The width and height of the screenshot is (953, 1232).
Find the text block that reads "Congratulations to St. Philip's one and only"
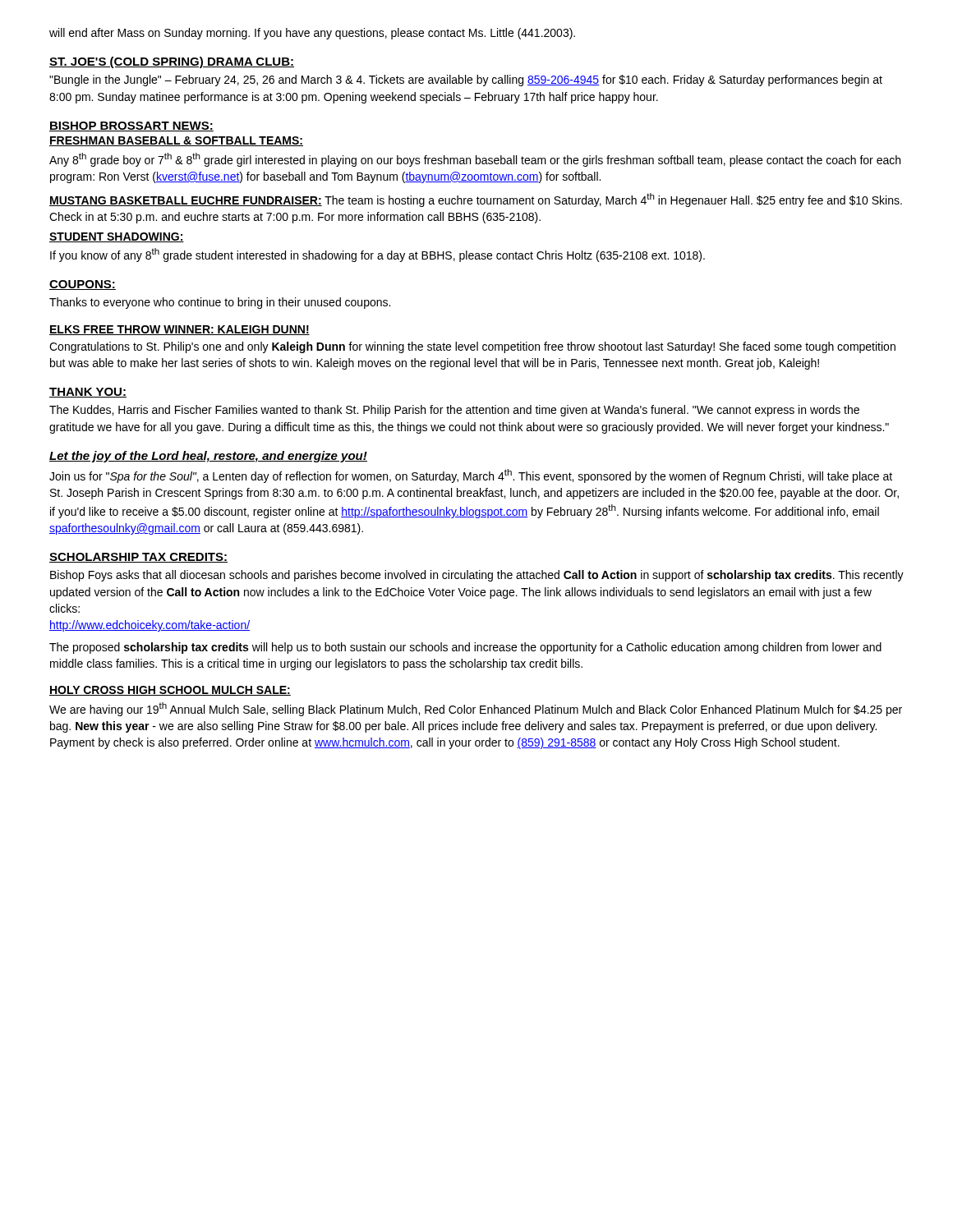pyautogui.click(x=473, y=355)
